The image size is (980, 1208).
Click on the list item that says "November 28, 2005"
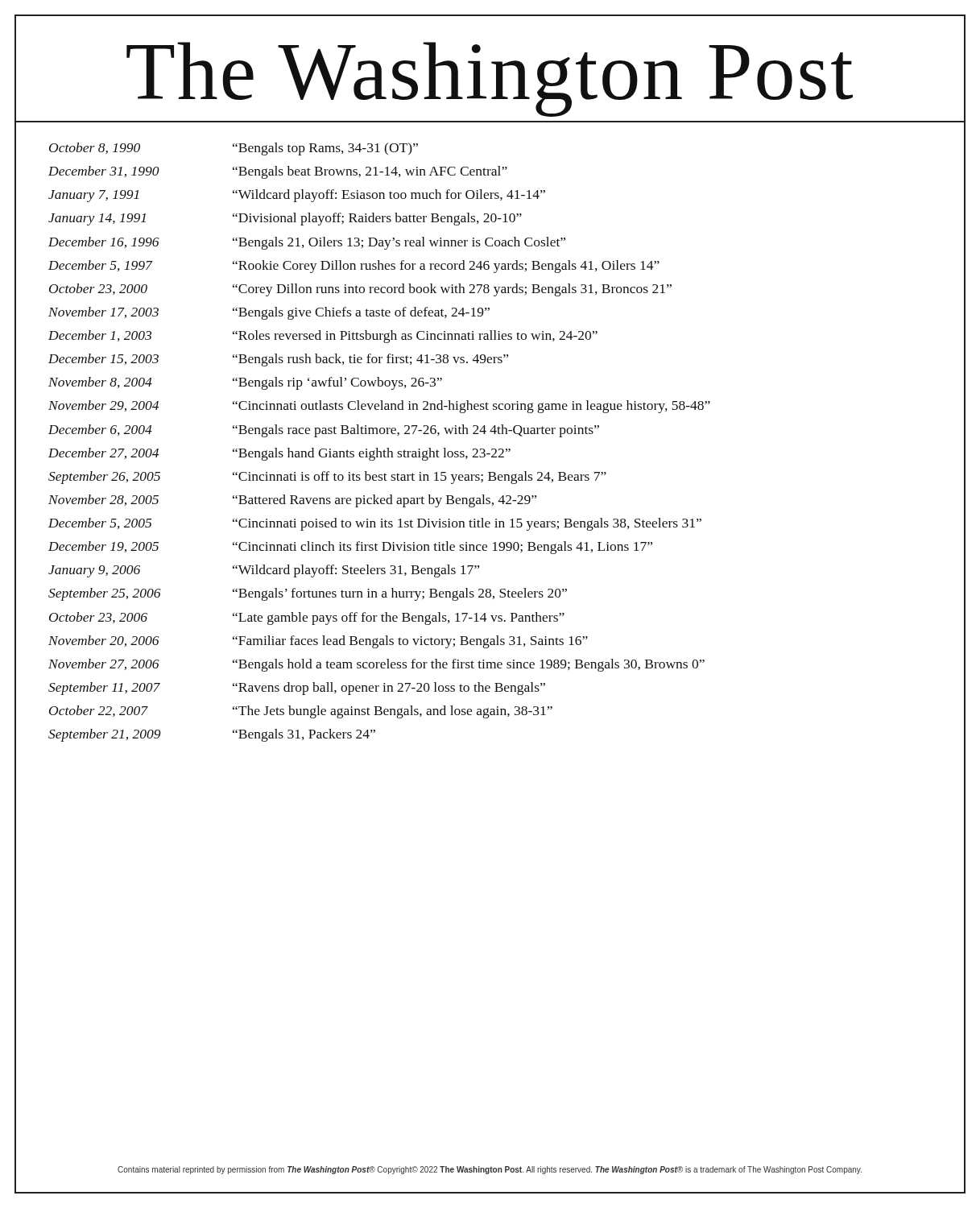(x=490, y=500)
